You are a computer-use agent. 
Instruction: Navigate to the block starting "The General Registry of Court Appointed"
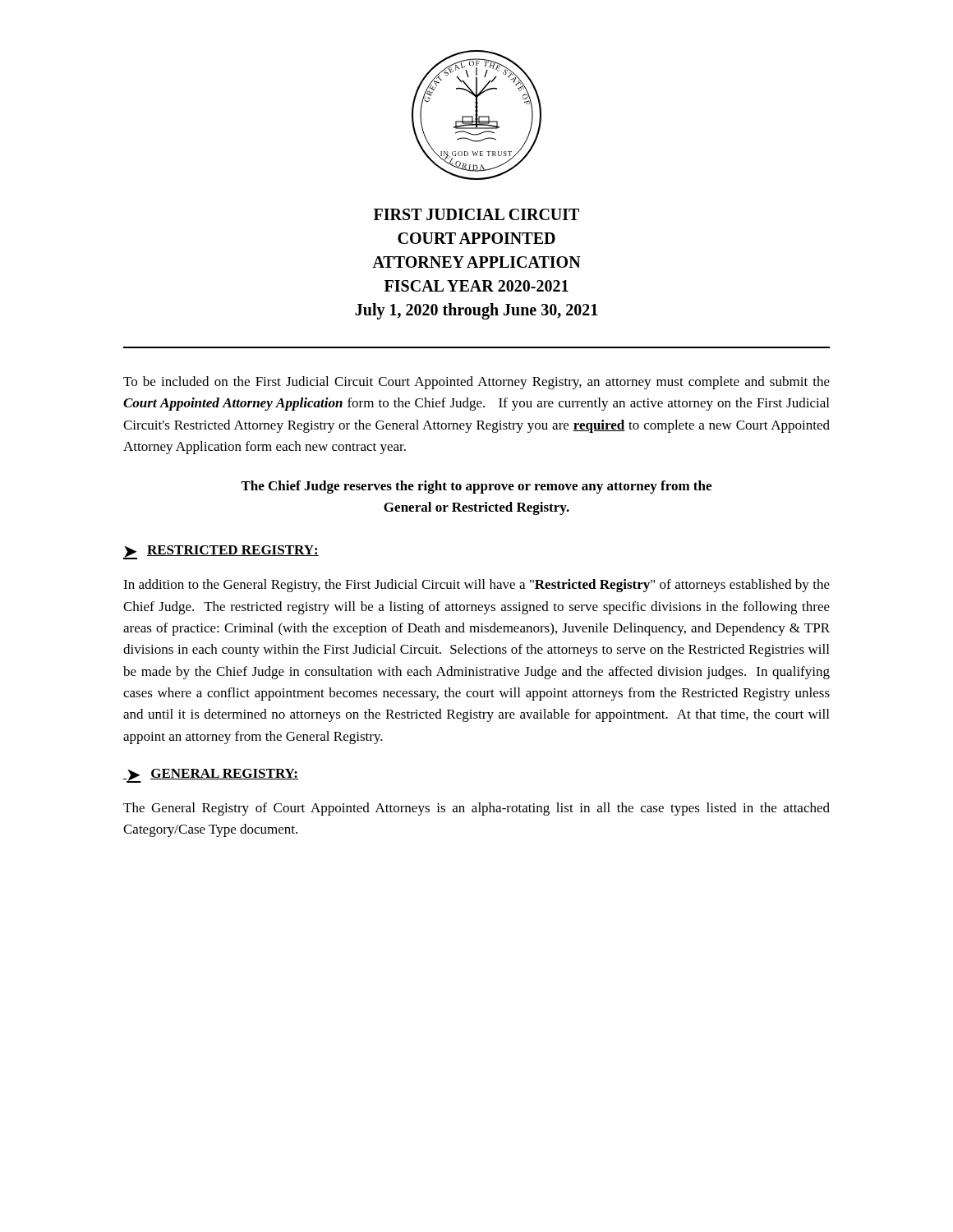pyautogui.click(x=476, y=819)
